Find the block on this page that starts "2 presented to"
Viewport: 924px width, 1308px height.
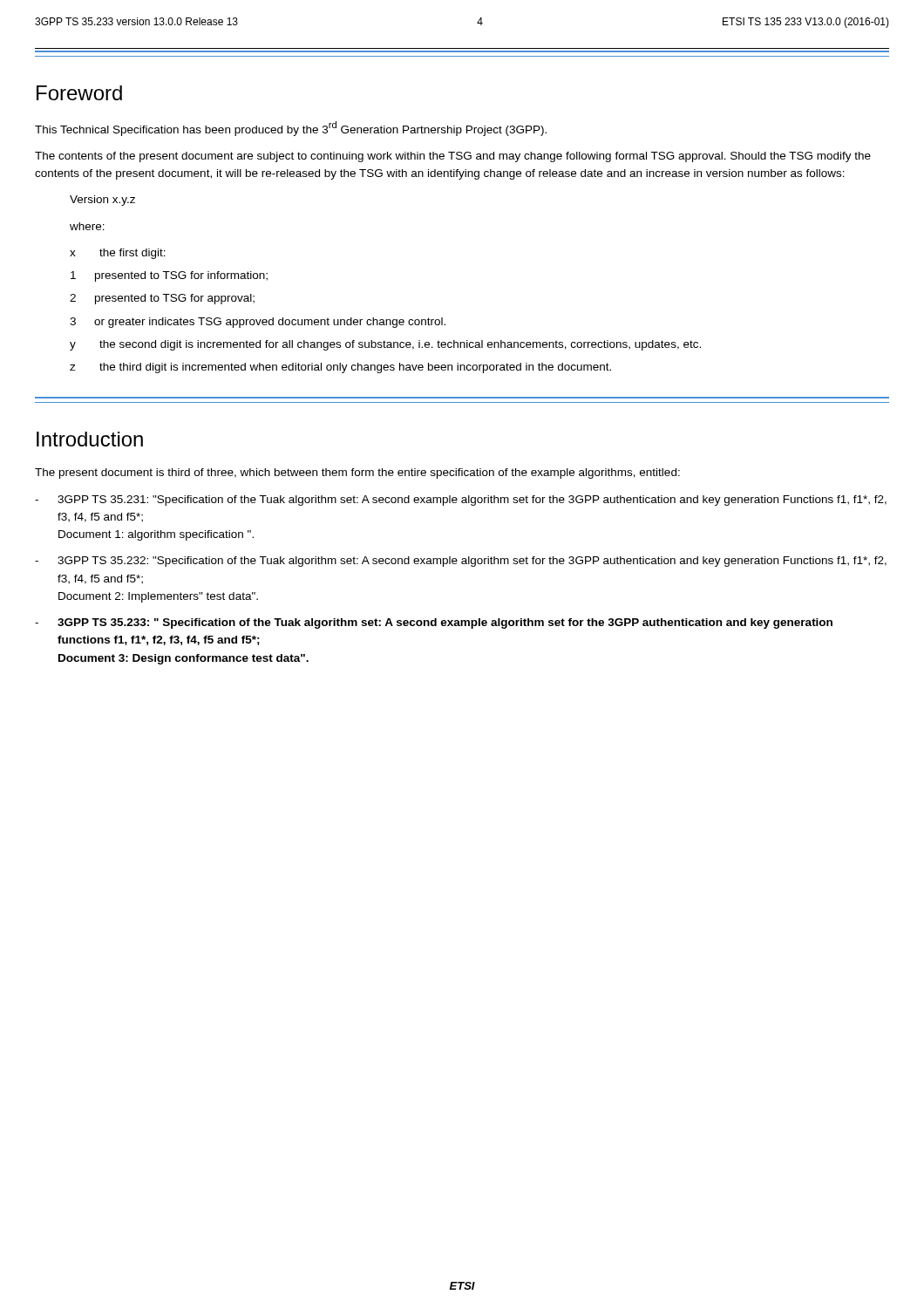[x=163, y=299]
